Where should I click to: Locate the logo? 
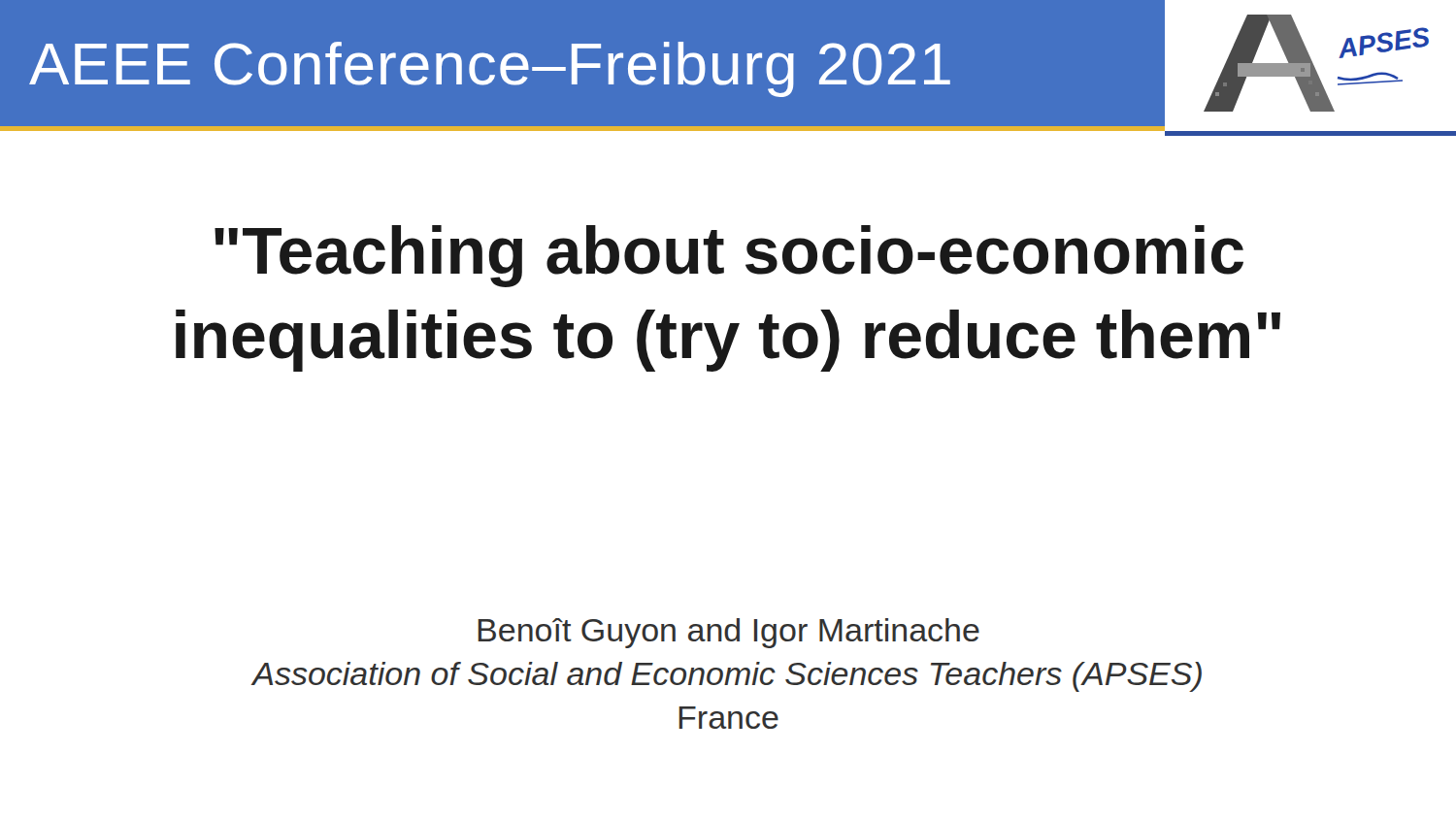click(1310, 66)
